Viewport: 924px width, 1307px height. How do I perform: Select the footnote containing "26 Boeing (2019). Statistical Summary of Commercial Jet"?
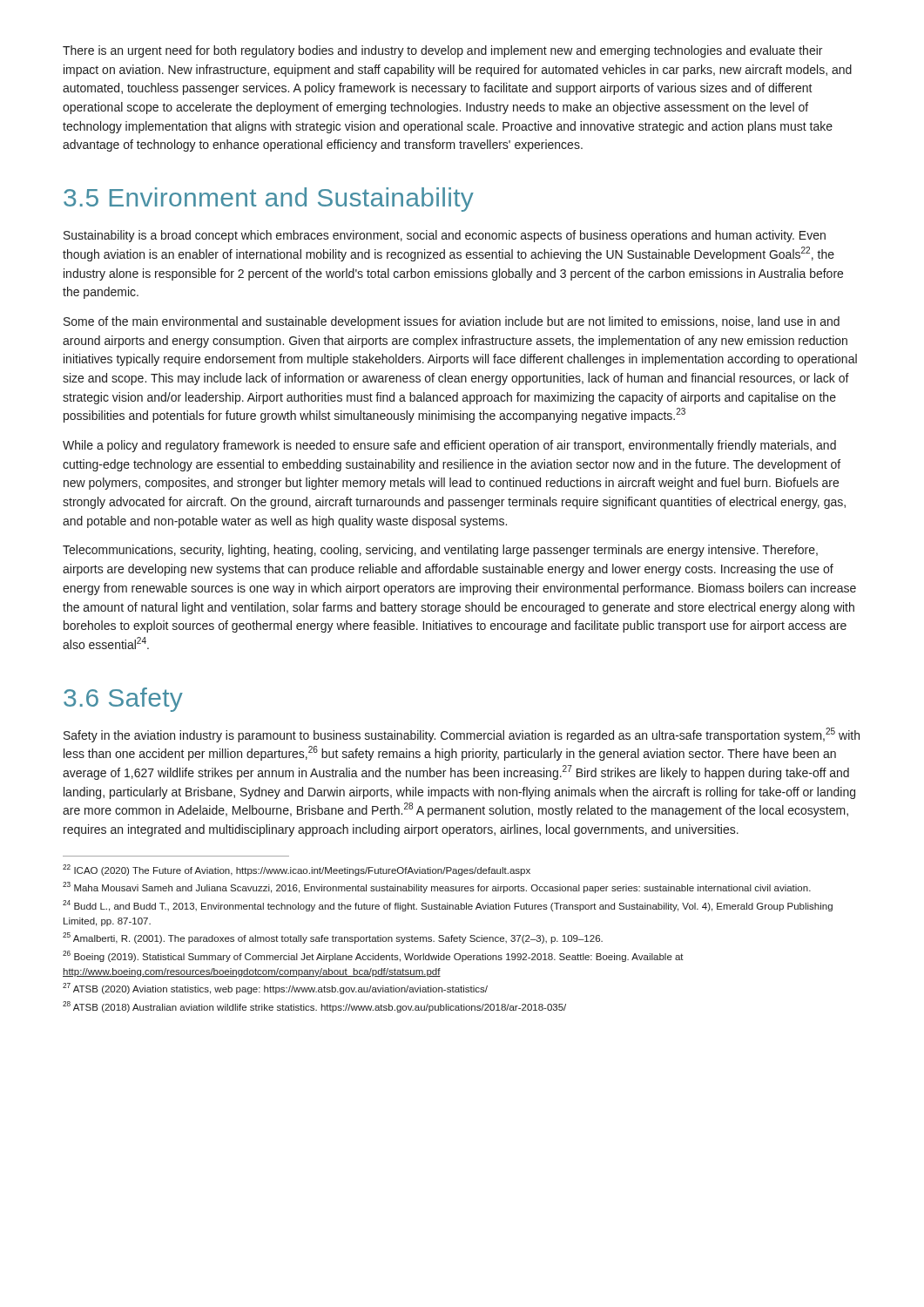pyautogui.click(x=373, y=963)
